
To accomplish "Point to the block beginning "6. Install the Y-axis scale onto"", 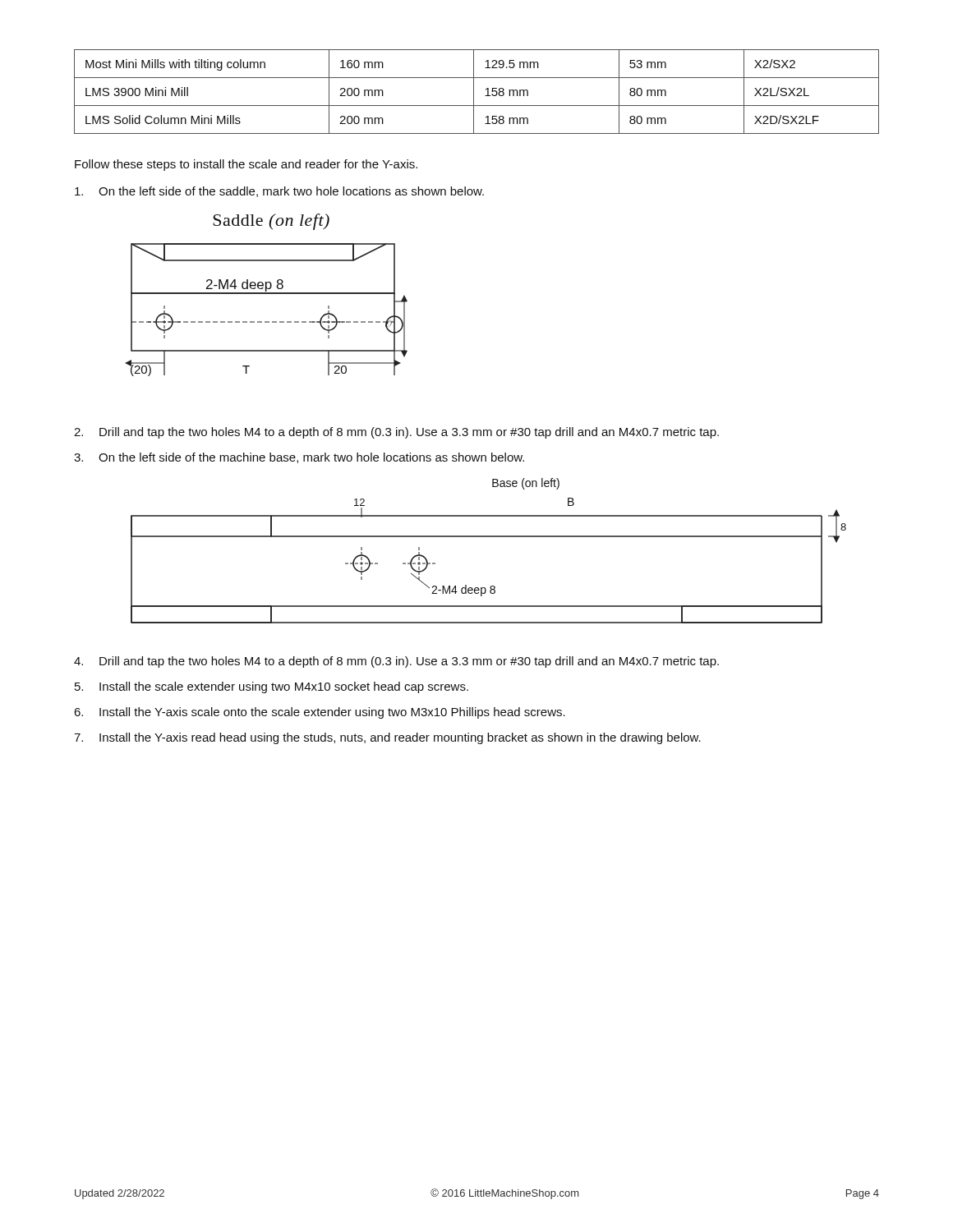I will (476, 712).
